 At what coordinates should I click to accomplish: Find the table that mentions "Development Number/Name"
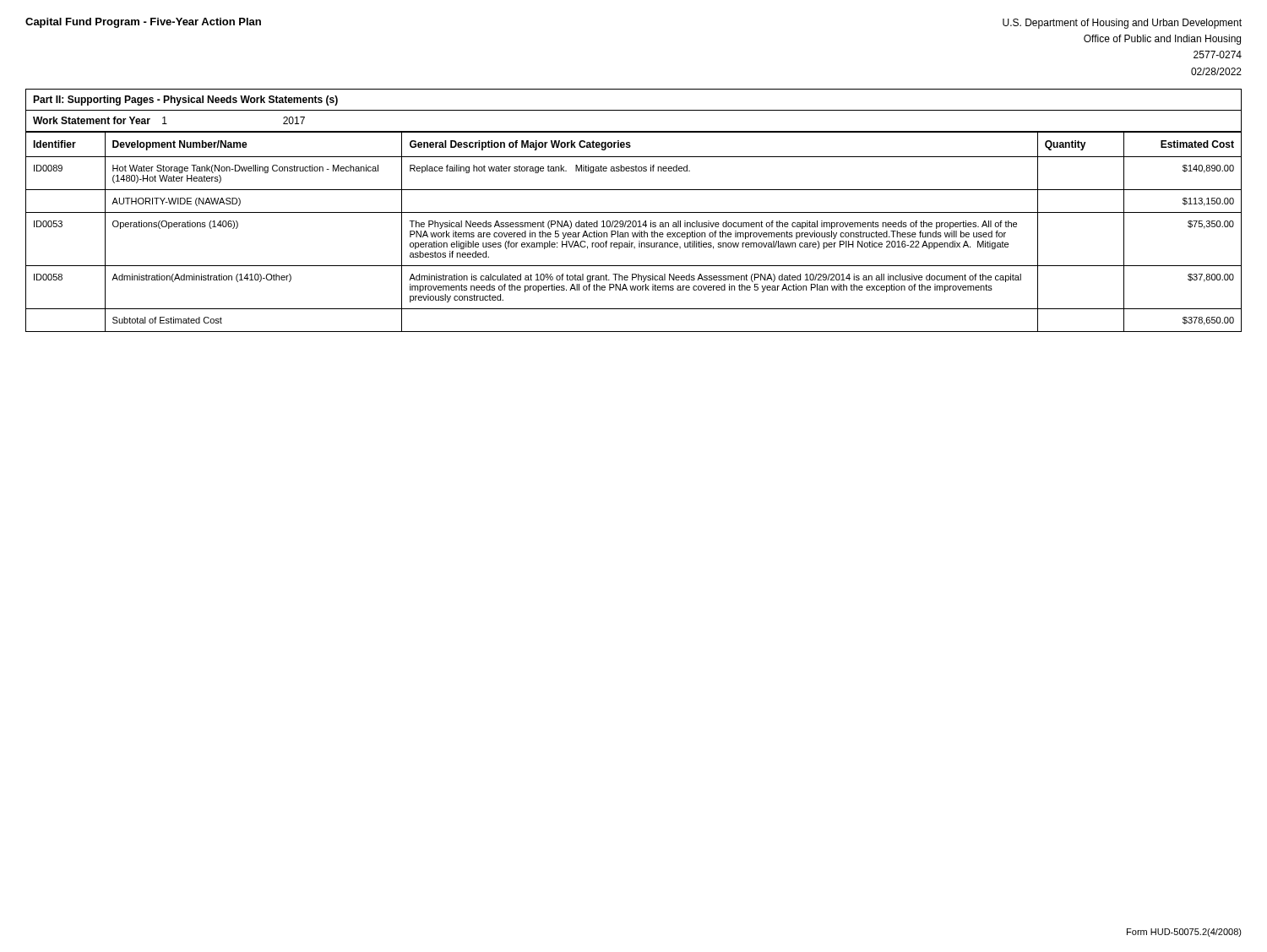634,232
